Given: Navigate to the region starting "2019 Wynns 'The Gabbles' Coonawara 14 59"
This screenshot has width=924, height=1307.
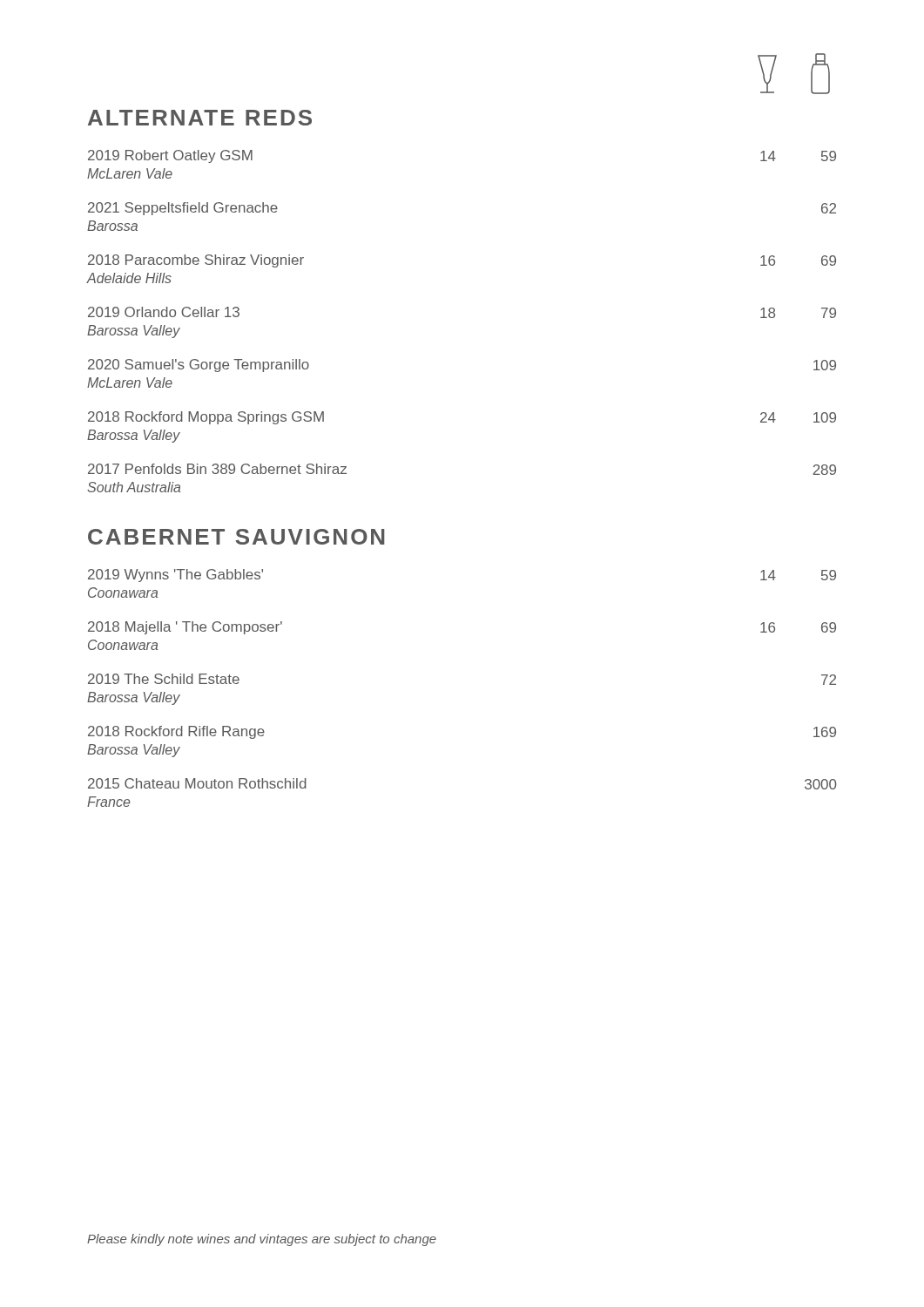Looking at the screenshot, I should coord(180,576).
